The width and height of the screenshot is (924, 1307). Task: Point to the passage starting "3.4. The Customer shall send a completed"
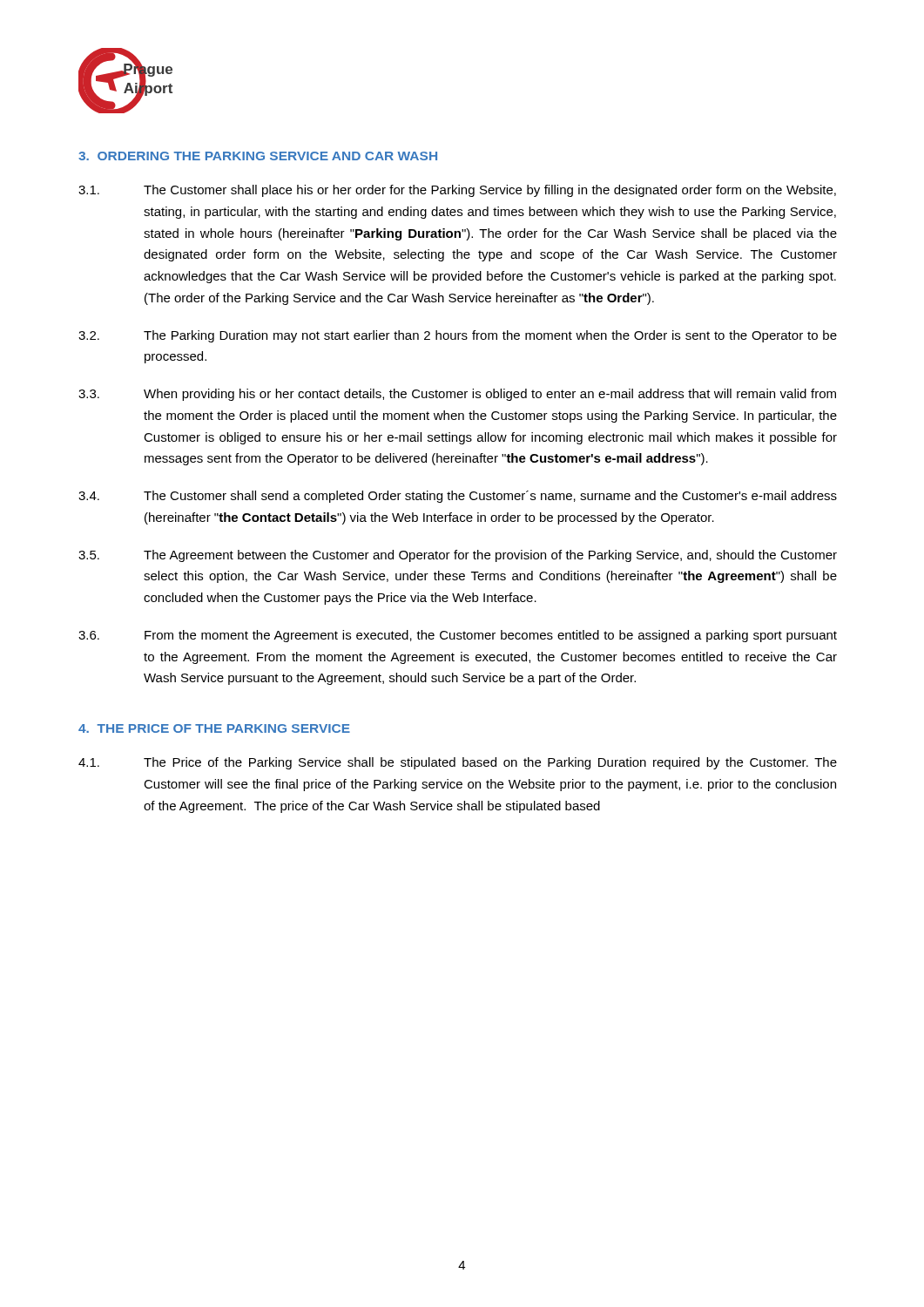pos(458,507)
